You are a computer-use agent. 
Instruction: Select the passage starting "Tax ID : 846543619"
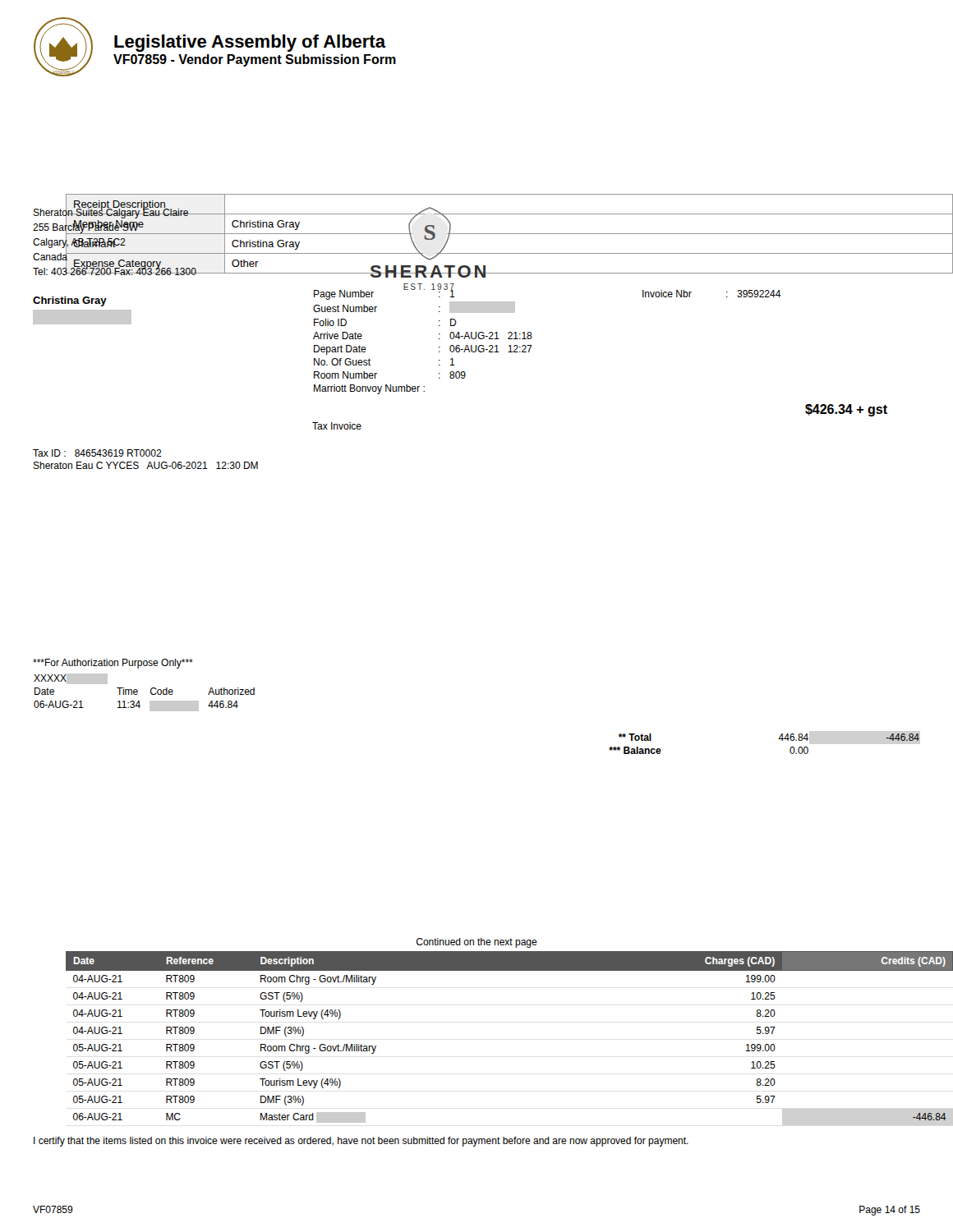97,453
